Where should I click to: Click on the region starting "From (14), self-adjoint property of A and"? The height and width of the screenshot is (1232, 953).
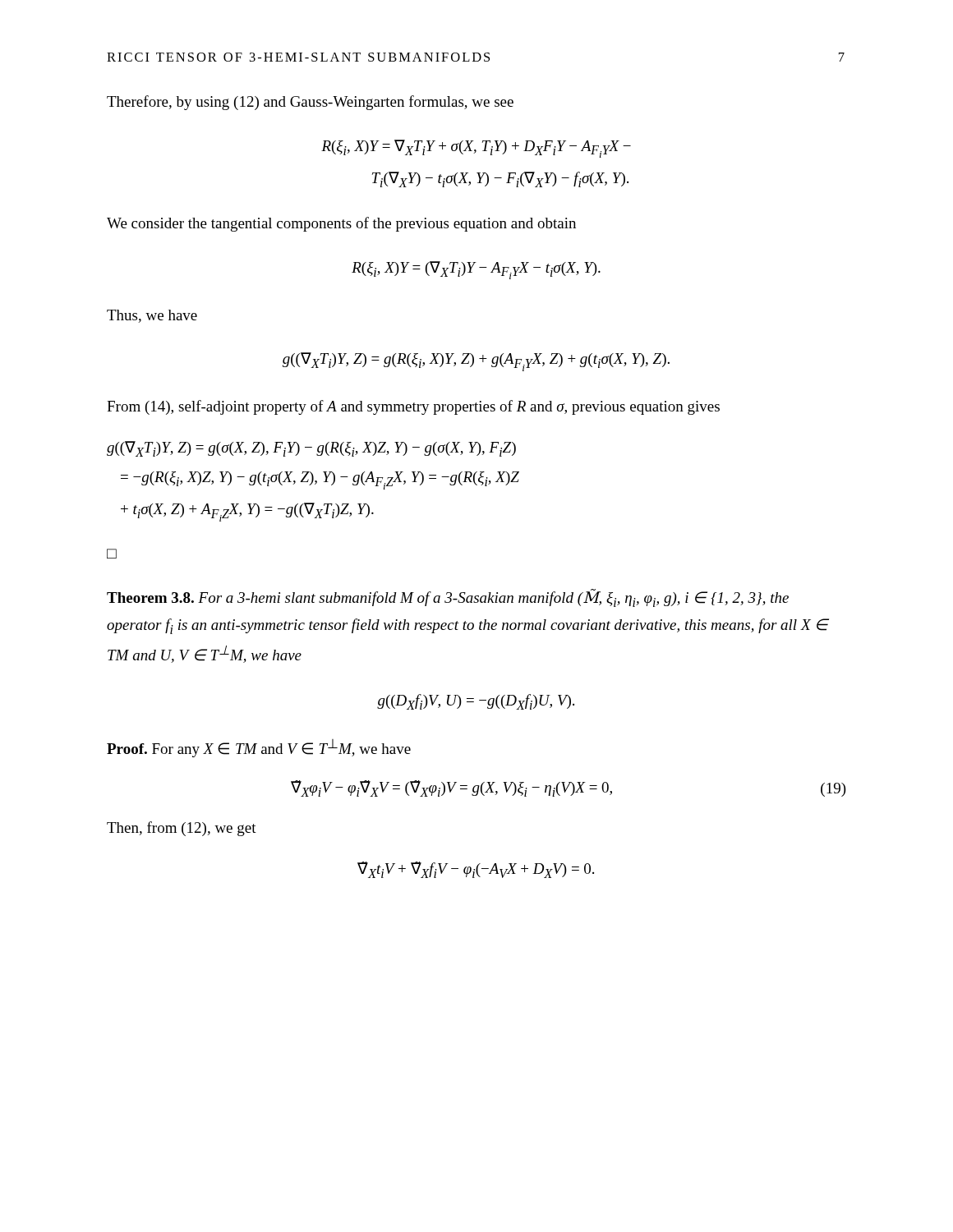click(413, 406)
